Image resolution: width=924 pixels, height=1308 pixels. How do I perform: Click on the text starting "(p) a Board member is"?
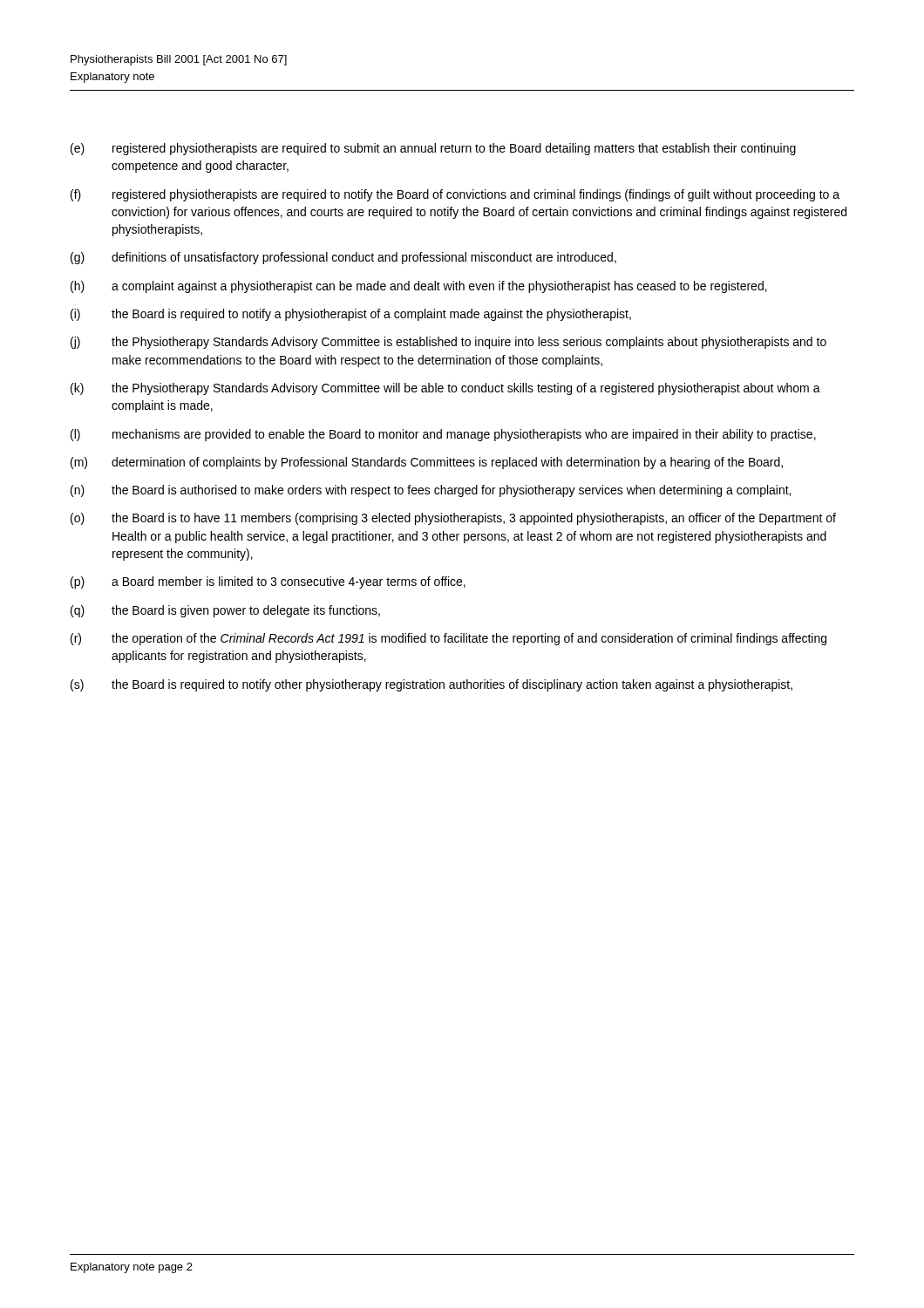[462, 582]
